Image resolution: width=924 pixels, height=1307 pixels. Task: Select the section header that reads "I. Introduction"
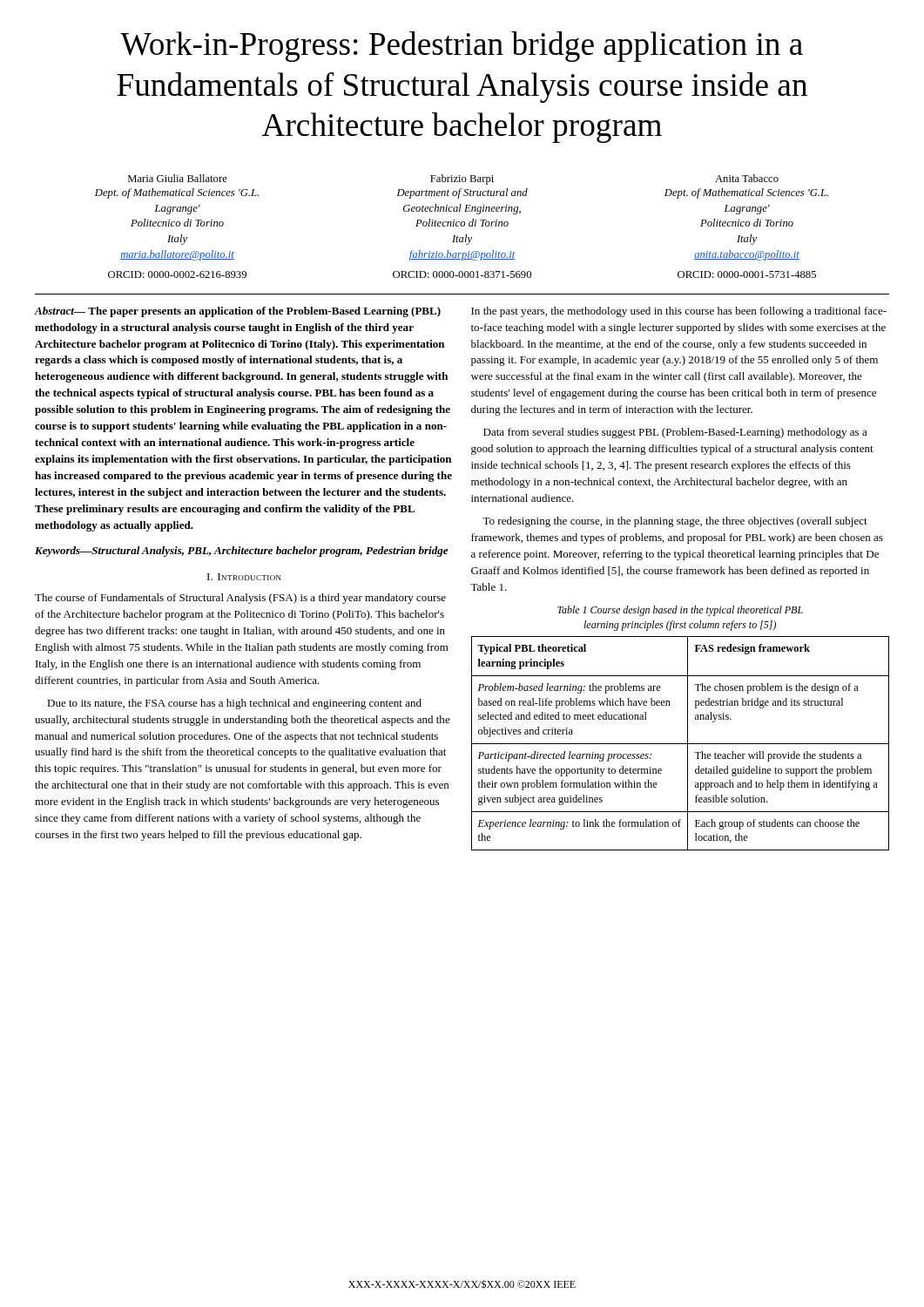(x=244, y=576)
